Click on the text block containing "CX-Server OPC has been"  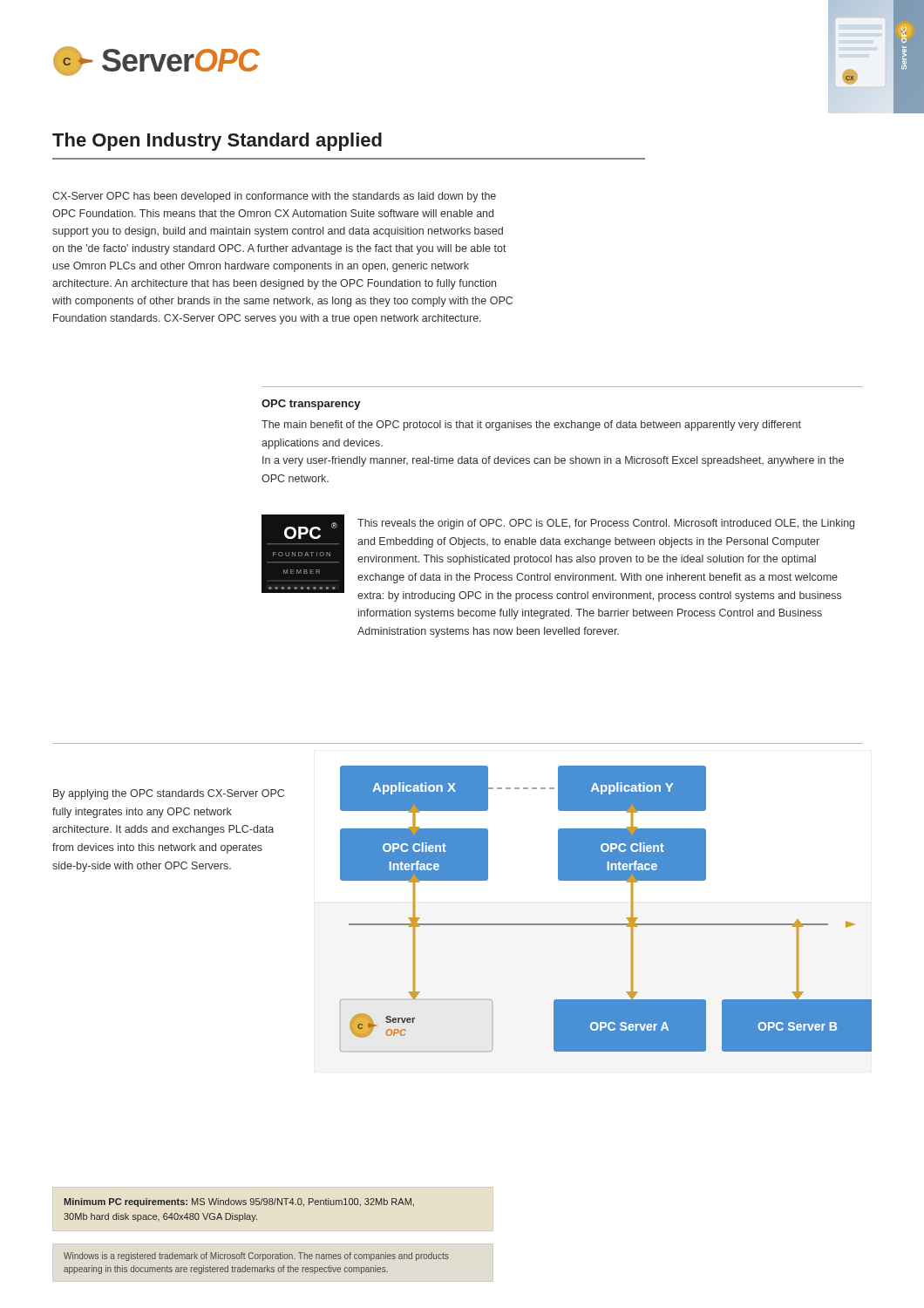pyautogui.click(x=283, y=257)
